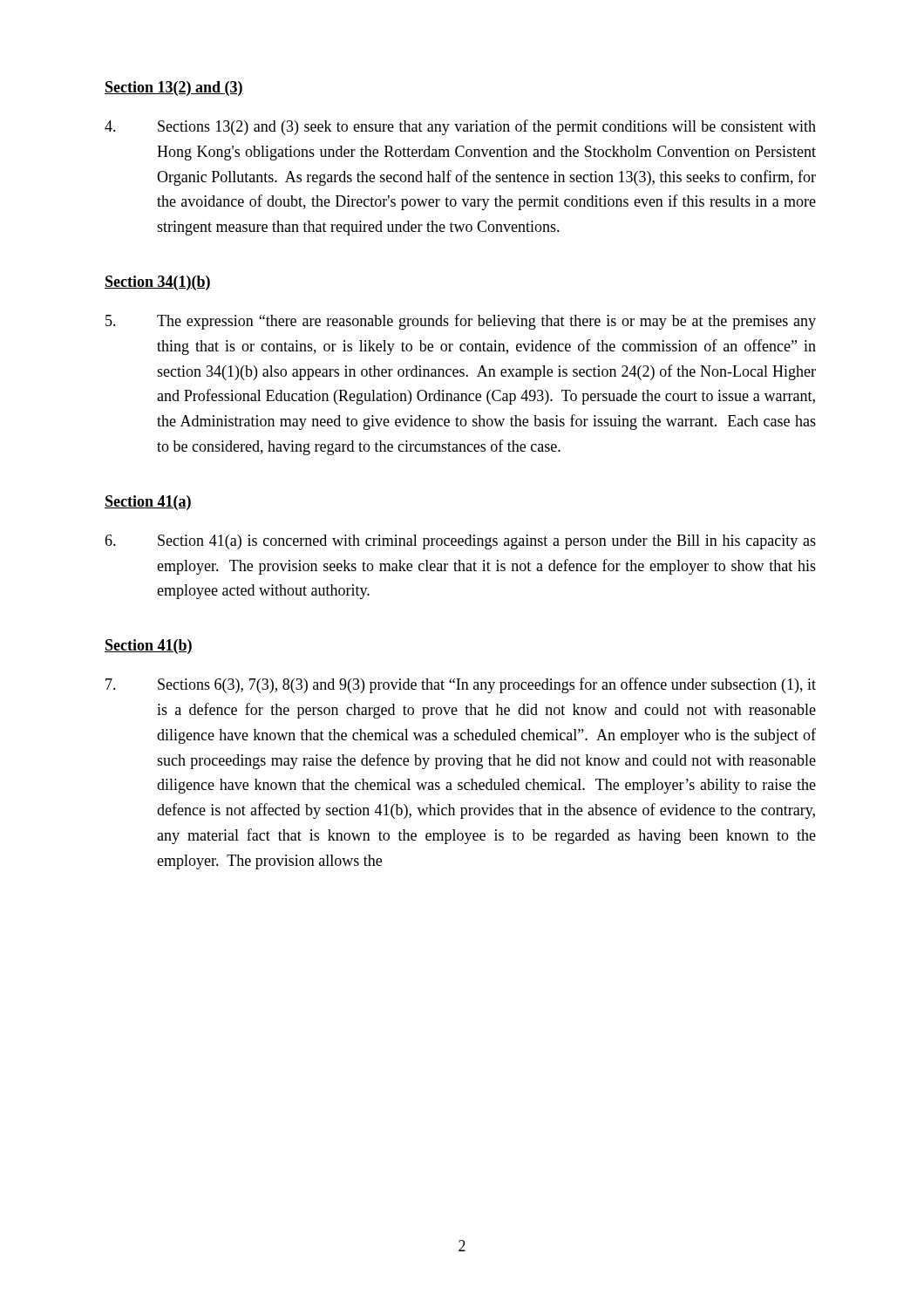The image size is (924, 1308).
Task: Find the text block that says "The expression “there are reasonable grounds for"
Action: point(462,384)
